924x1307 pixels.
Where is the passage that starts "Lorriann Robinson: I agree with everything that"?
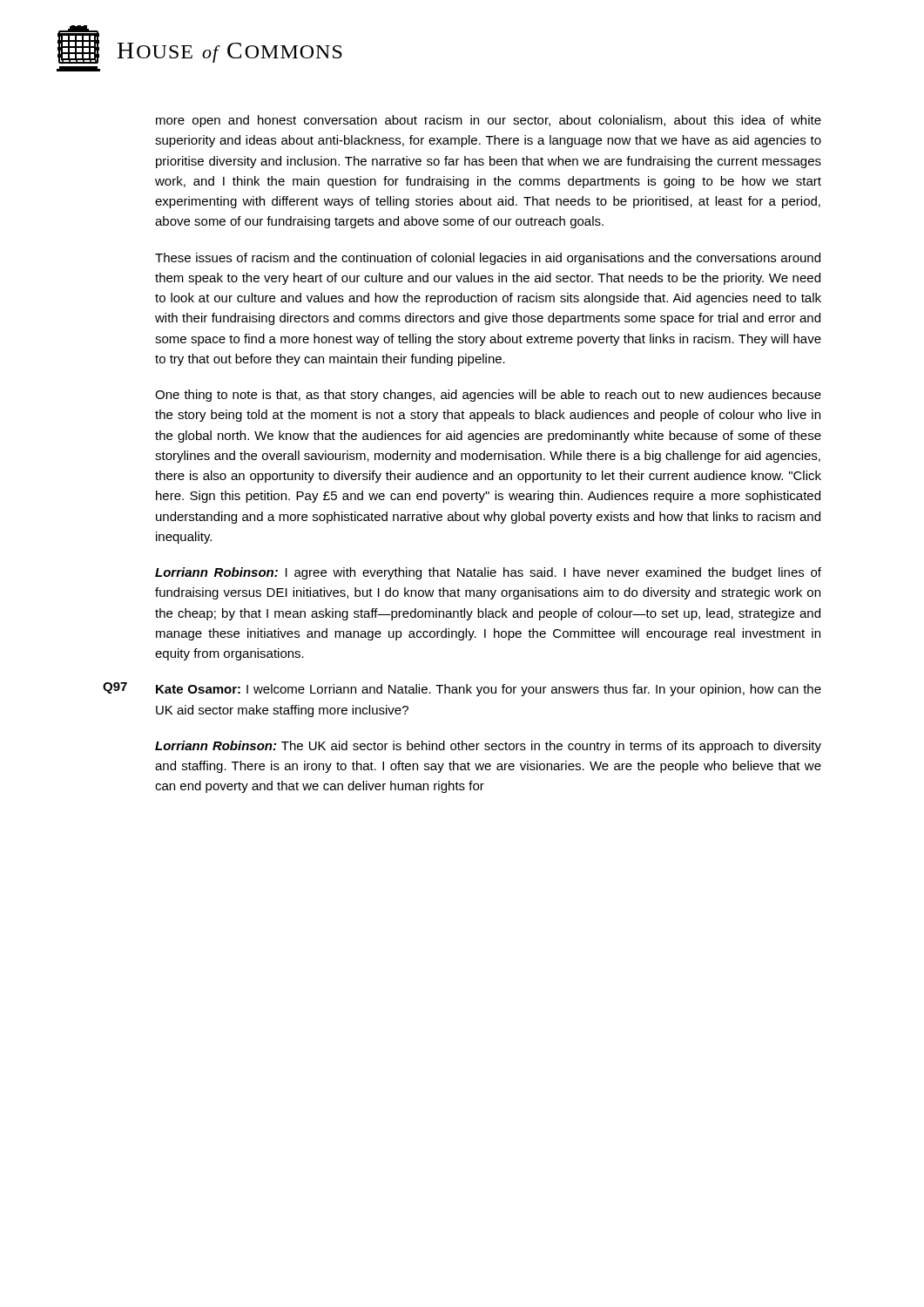(488, 613)
